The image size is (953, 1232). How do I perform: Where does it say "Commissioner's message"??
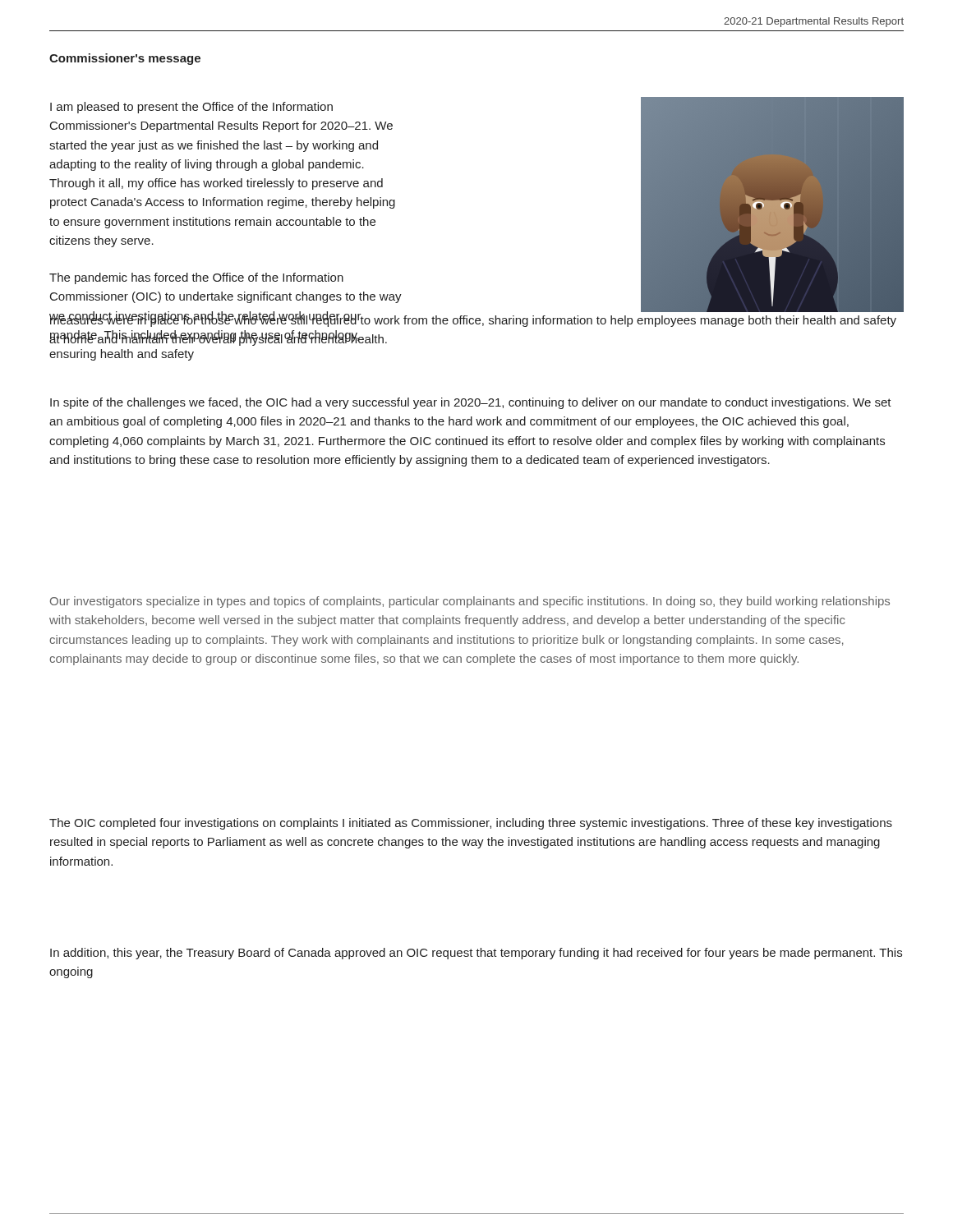pos(125,58)
